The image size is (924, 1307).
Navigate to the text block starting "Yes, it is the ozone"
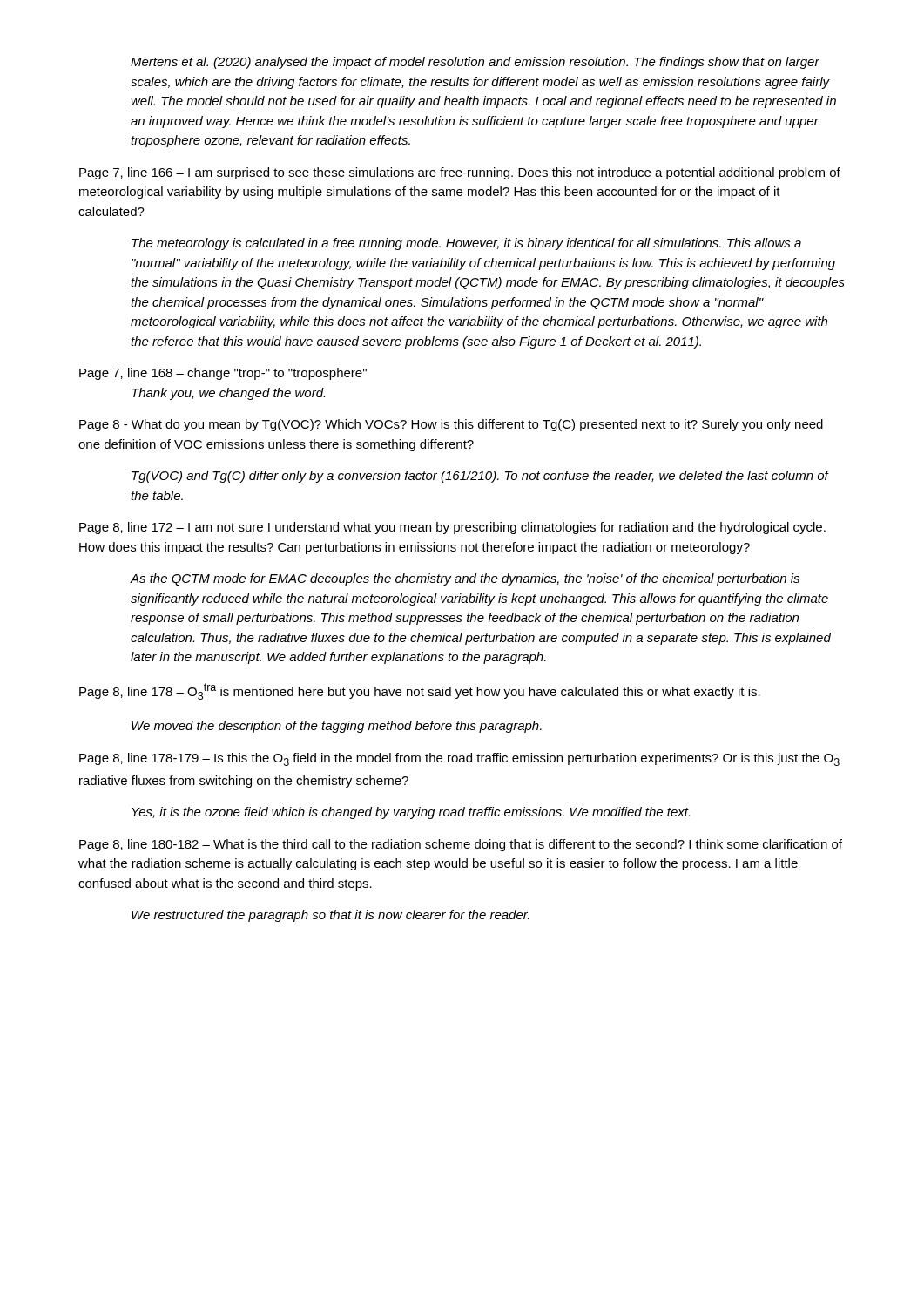[x=411, y=812]
